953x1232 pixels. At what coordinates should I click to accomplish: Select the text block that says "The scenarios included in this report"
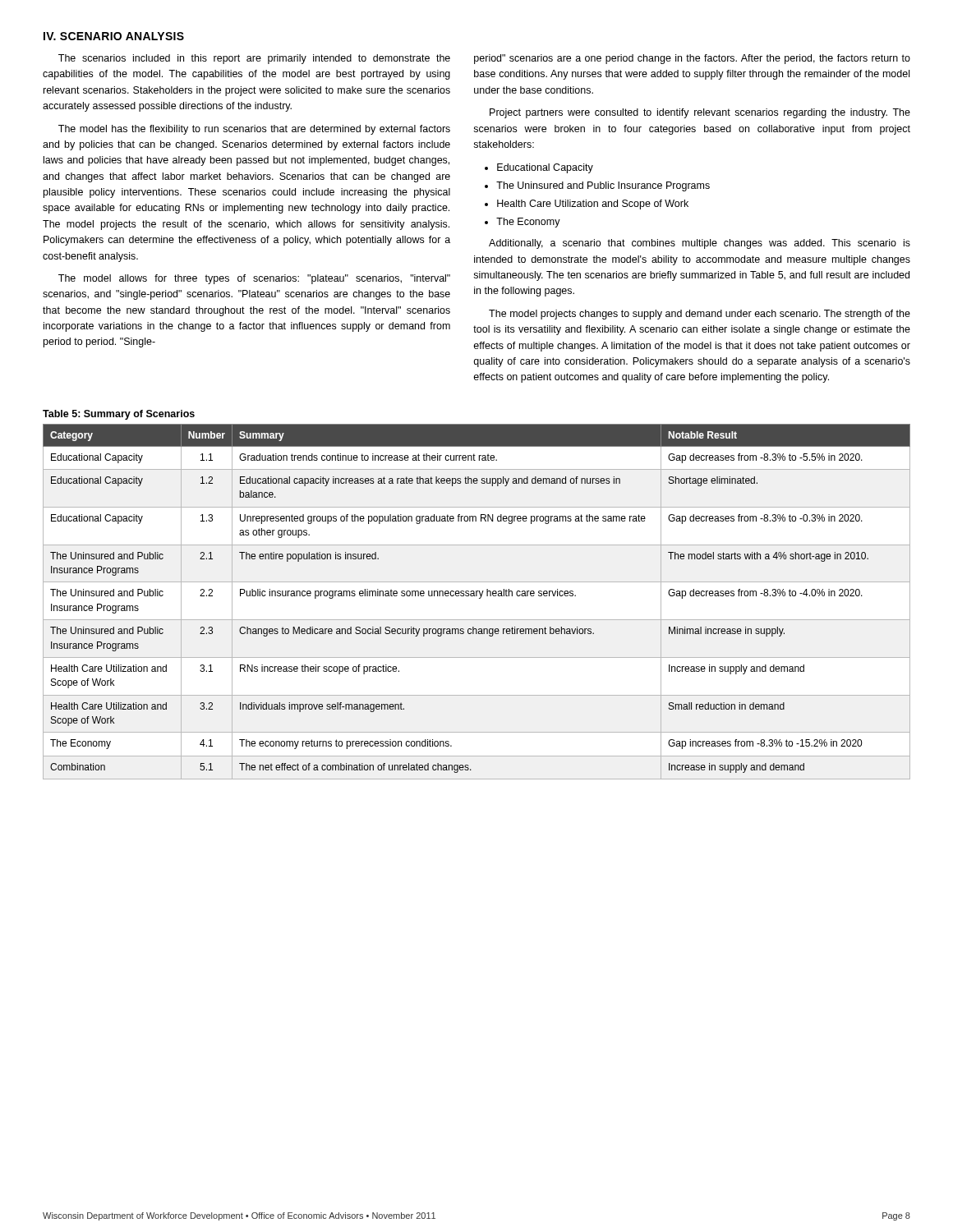point(247,201)
